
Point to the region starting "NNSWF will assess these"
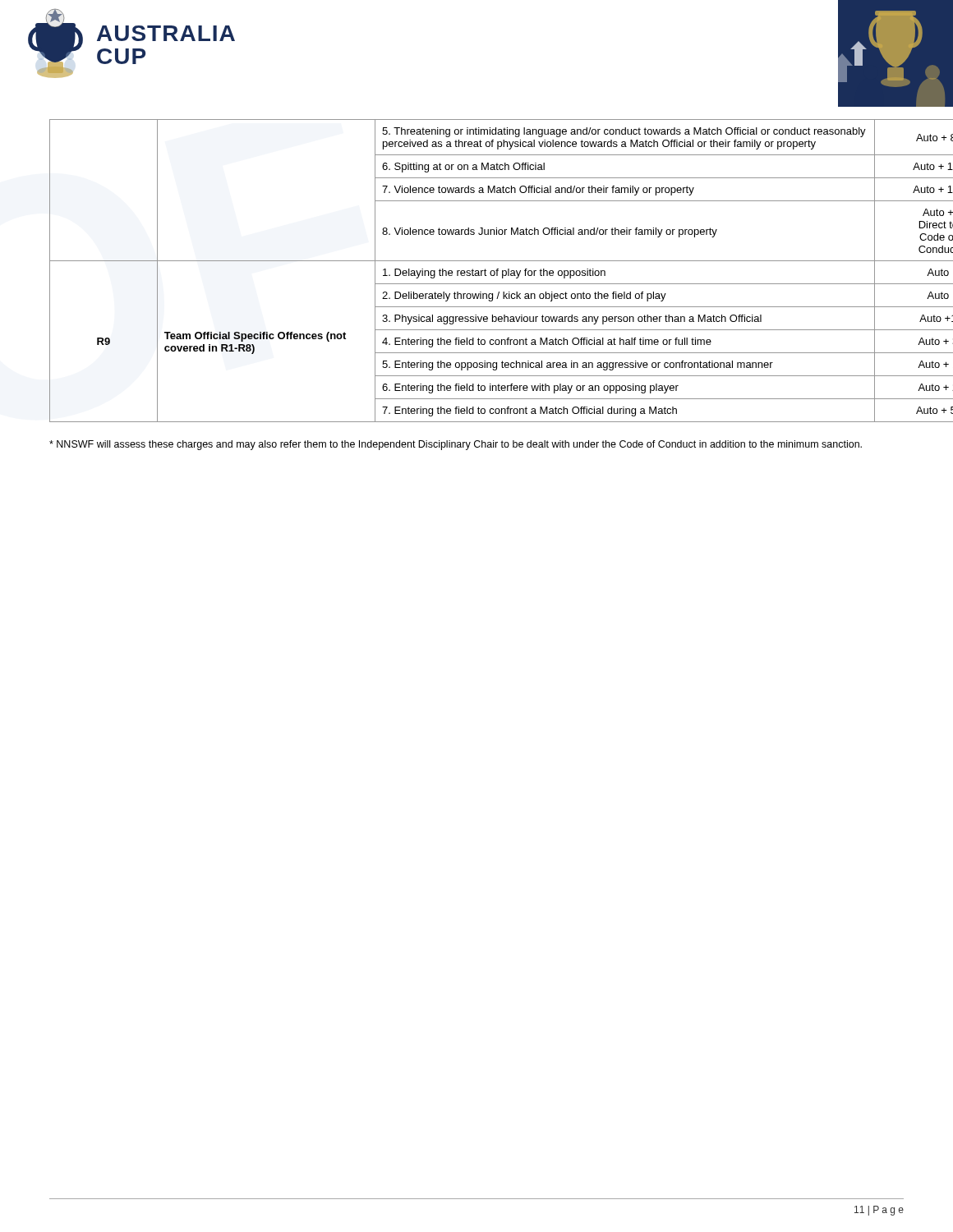coord(456,444)
